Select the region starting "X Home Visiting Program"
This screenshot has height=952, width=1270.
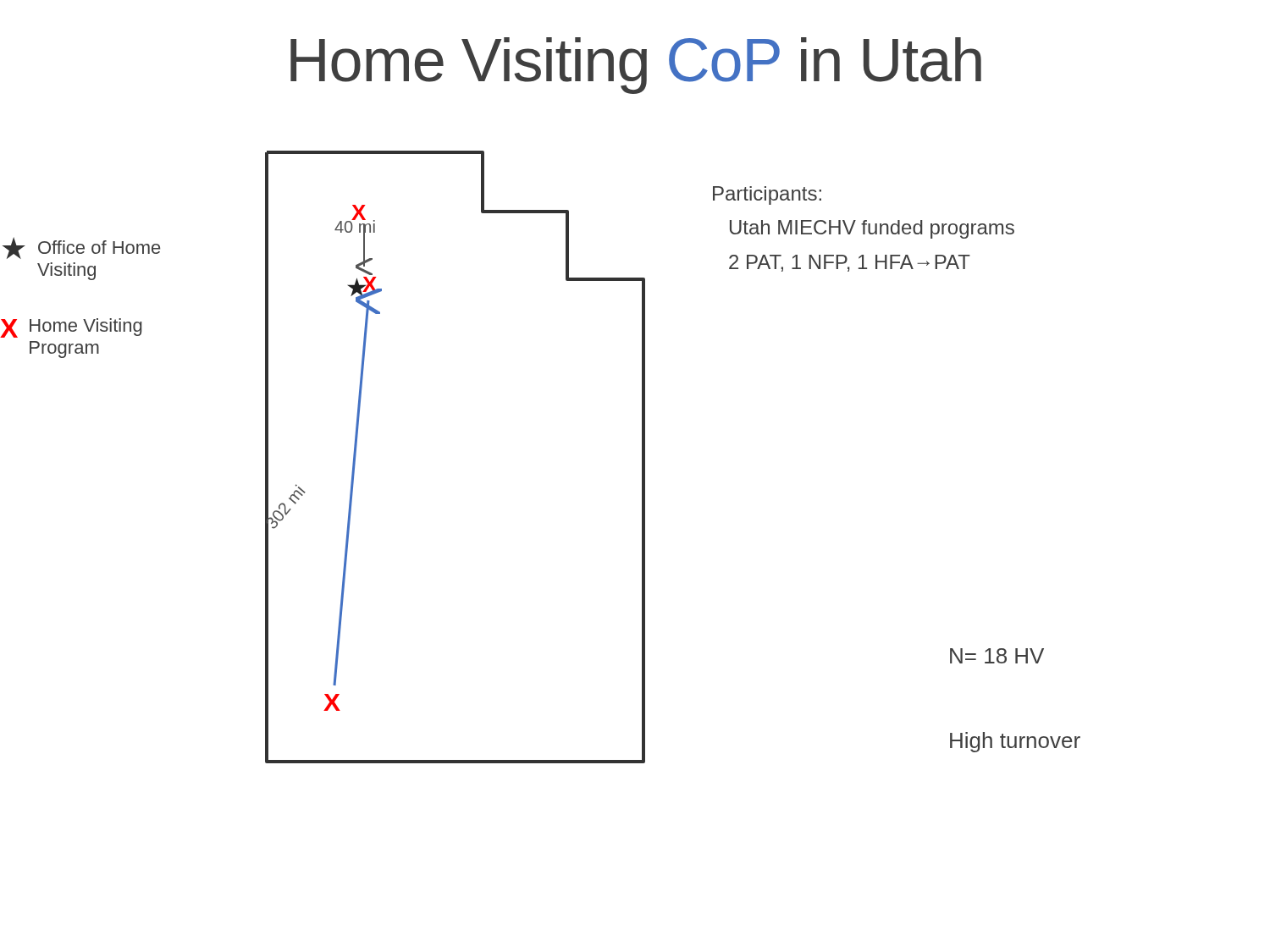coord(89,337)
